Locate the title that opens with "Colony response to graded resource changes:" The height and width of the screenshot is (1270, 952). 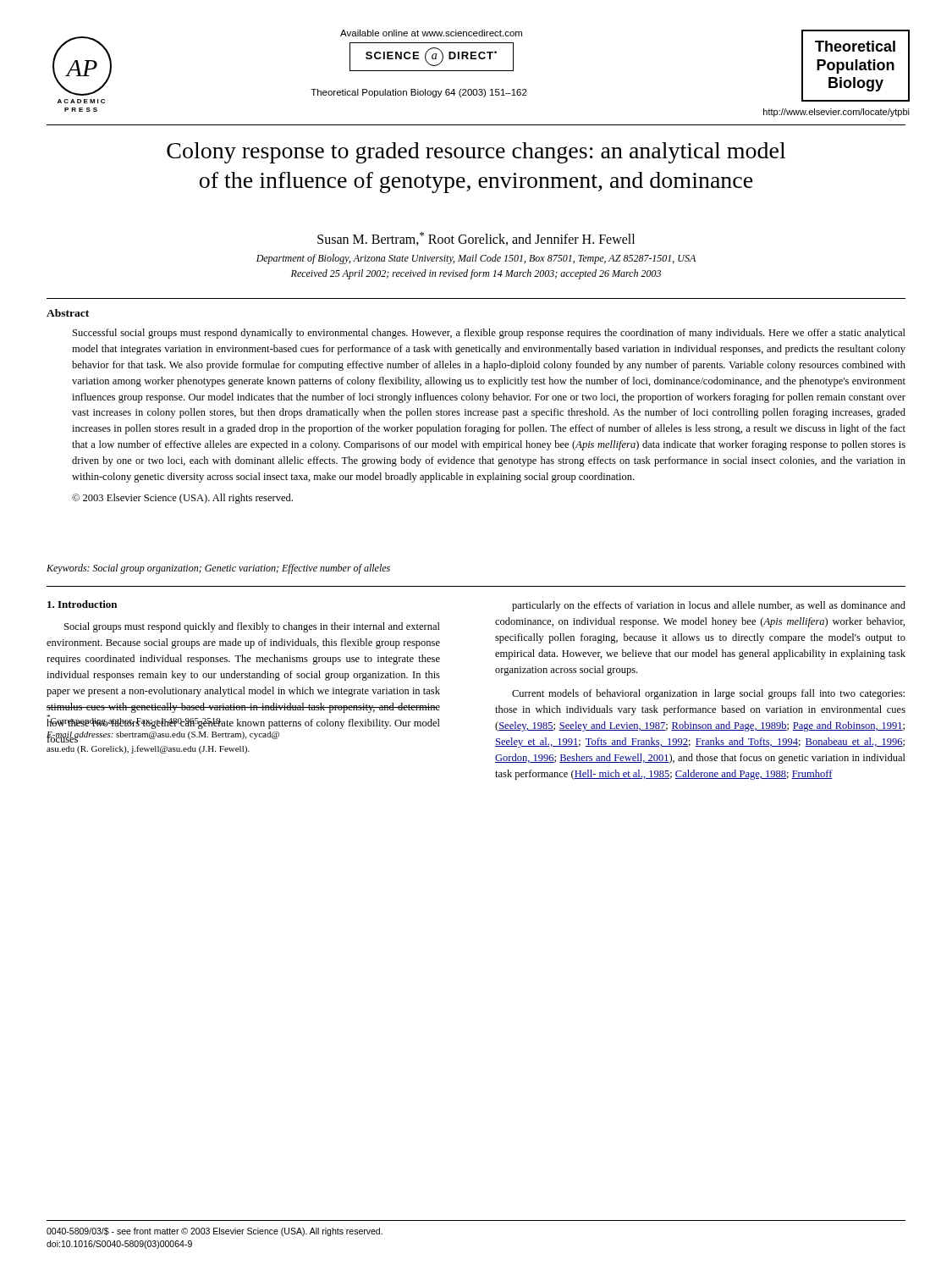(x=476, y=165)
